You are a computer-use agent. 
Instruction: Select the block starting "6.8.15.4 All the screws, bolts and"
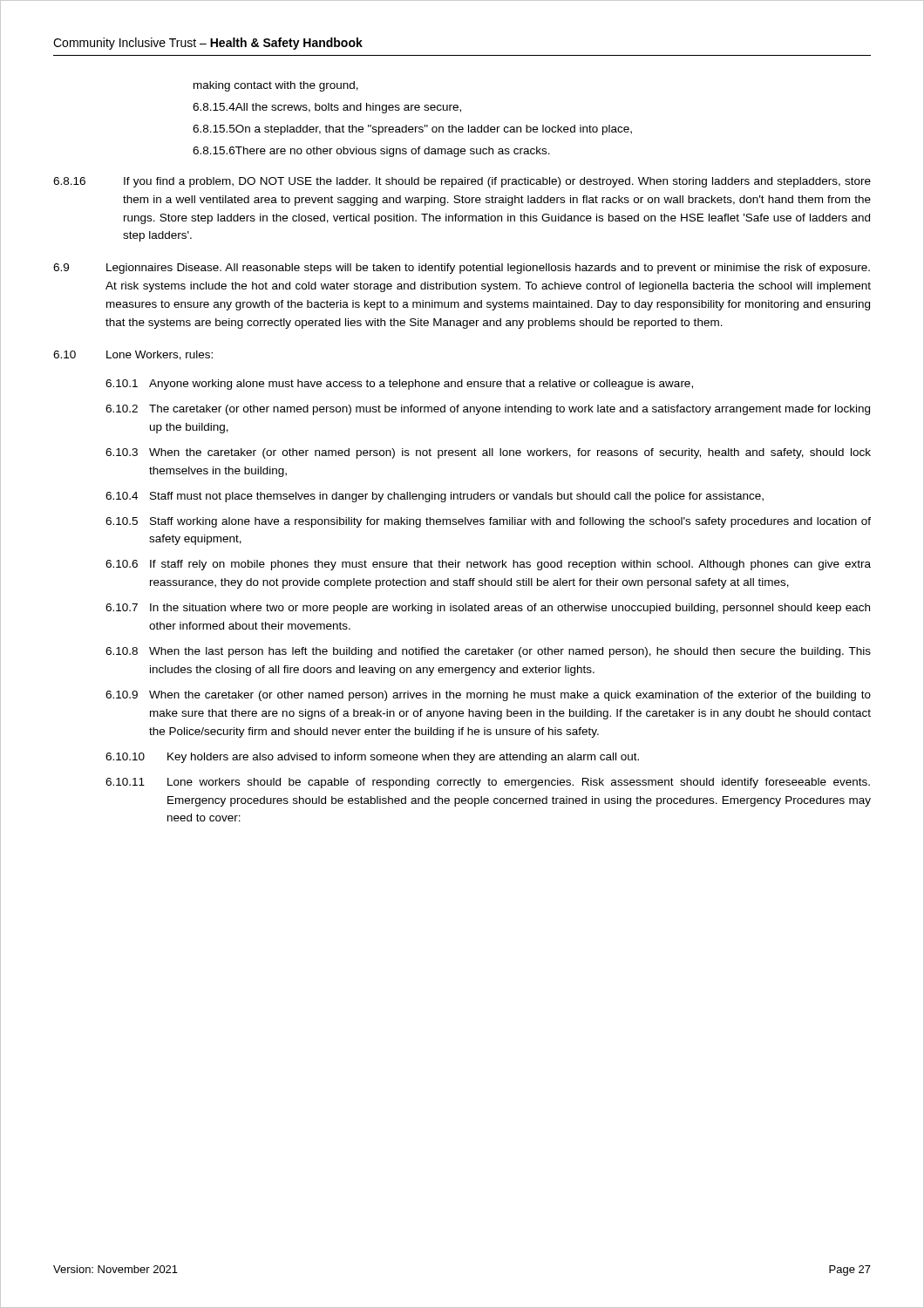click(x=462, y=108)
